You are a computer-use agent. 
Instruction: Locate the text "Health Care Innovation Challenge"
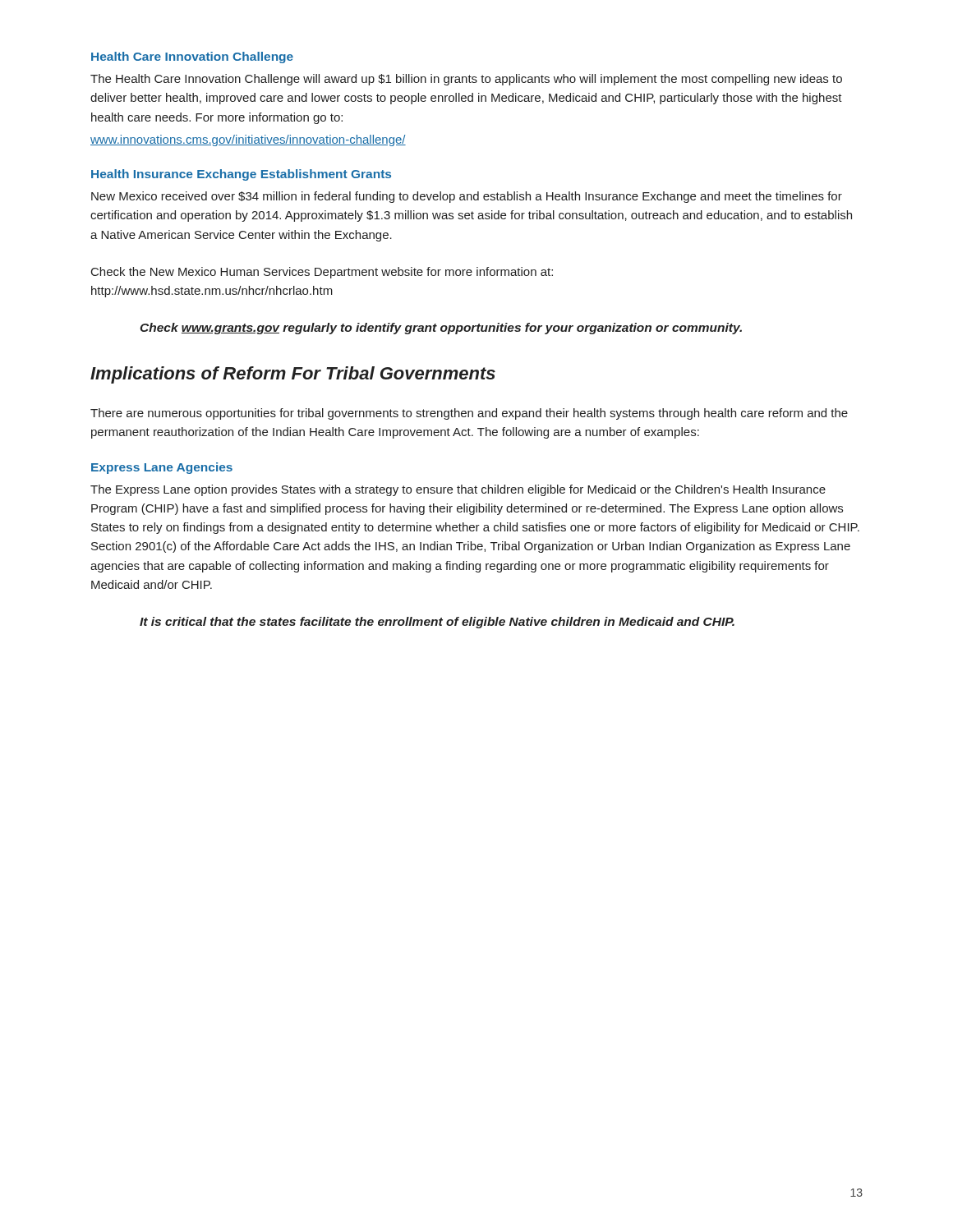point(192,56)
